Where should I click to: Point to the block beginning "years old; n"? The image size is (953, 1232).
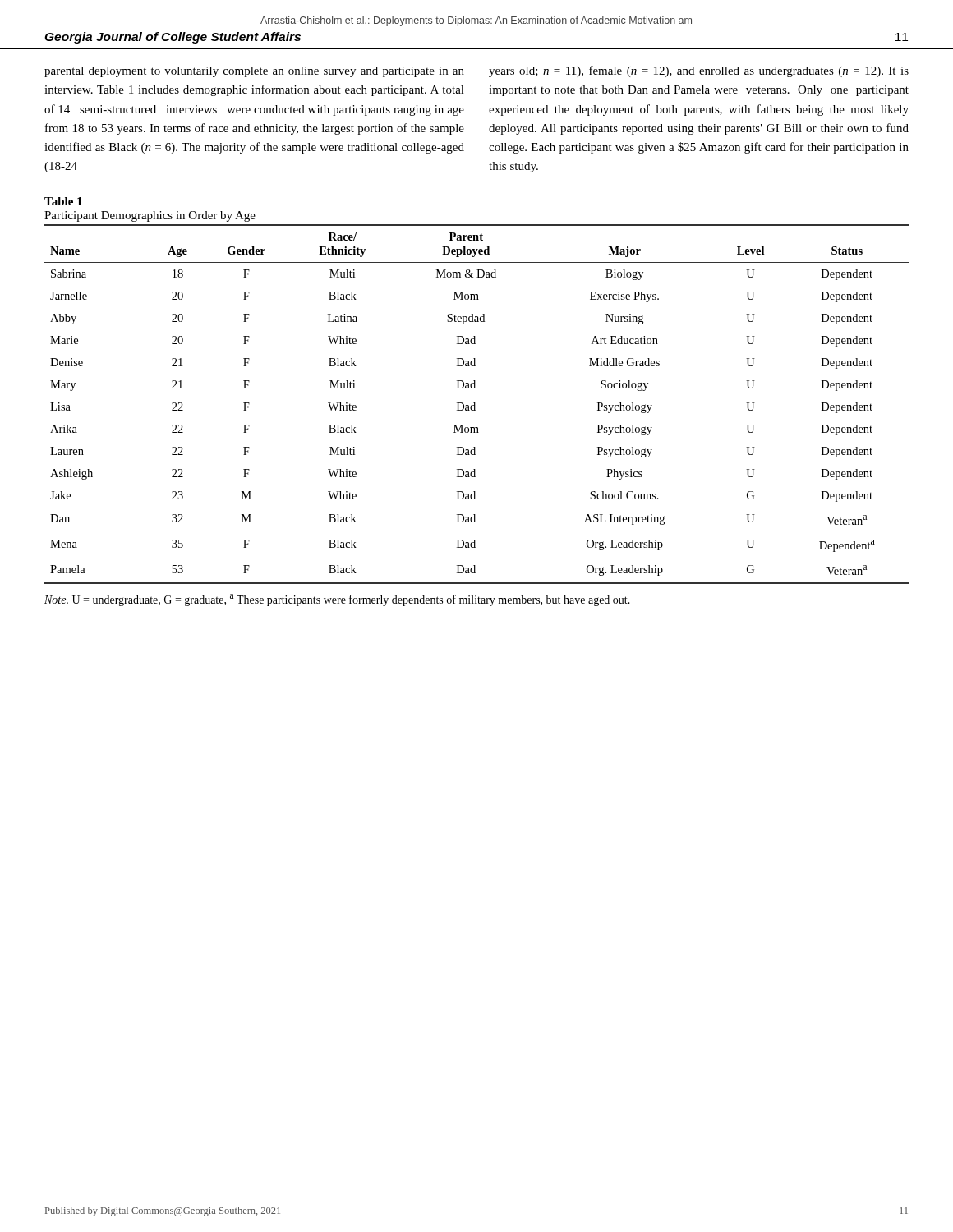pyautogui.click(x=699, y=118)
